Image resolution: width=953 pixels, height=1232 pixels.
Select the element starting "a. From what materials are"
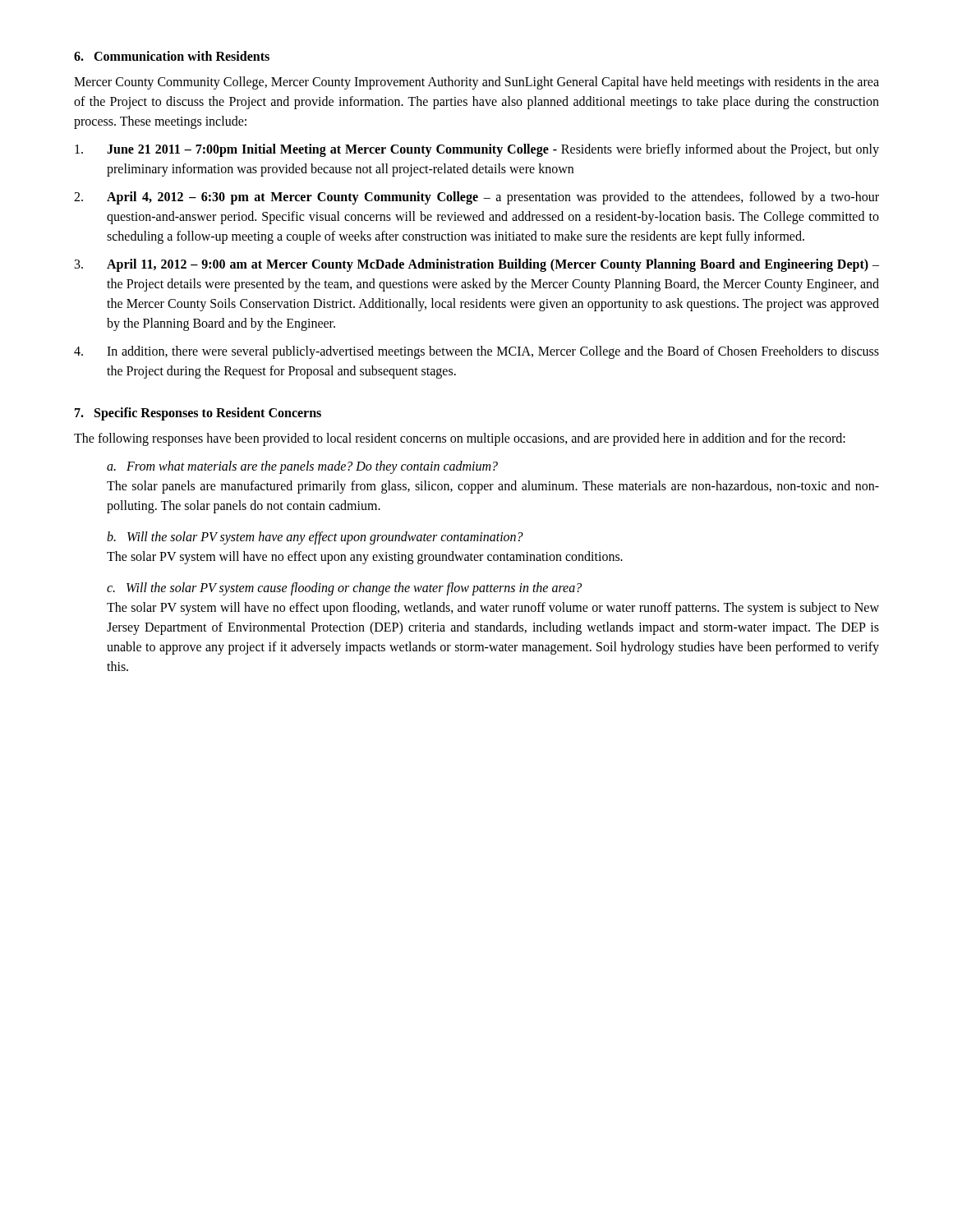point(493,486)
